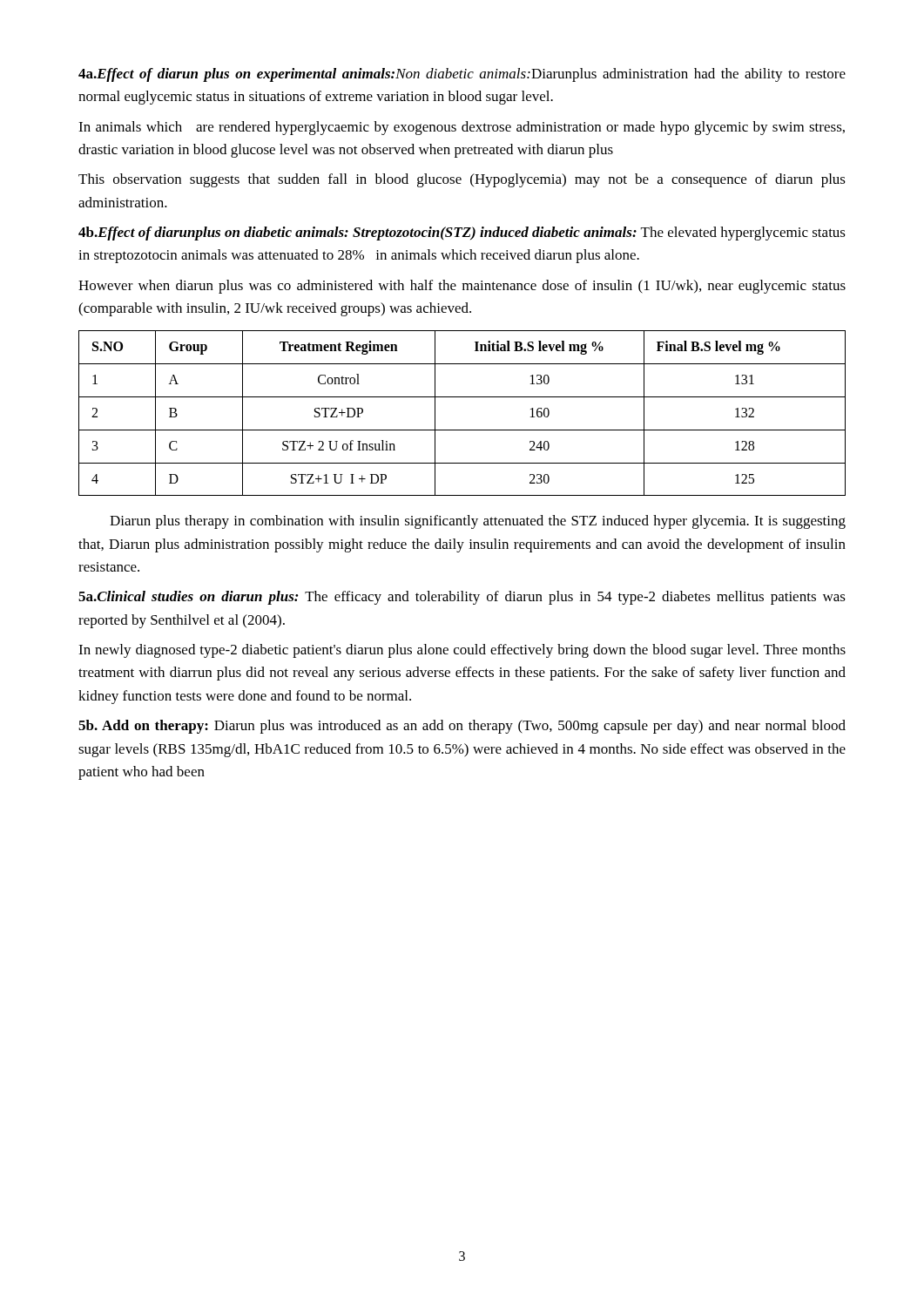
Task: Select the passage starting "In animals which are rendered hyperglycaemic by exogenous"
Action: coord(462,138)
